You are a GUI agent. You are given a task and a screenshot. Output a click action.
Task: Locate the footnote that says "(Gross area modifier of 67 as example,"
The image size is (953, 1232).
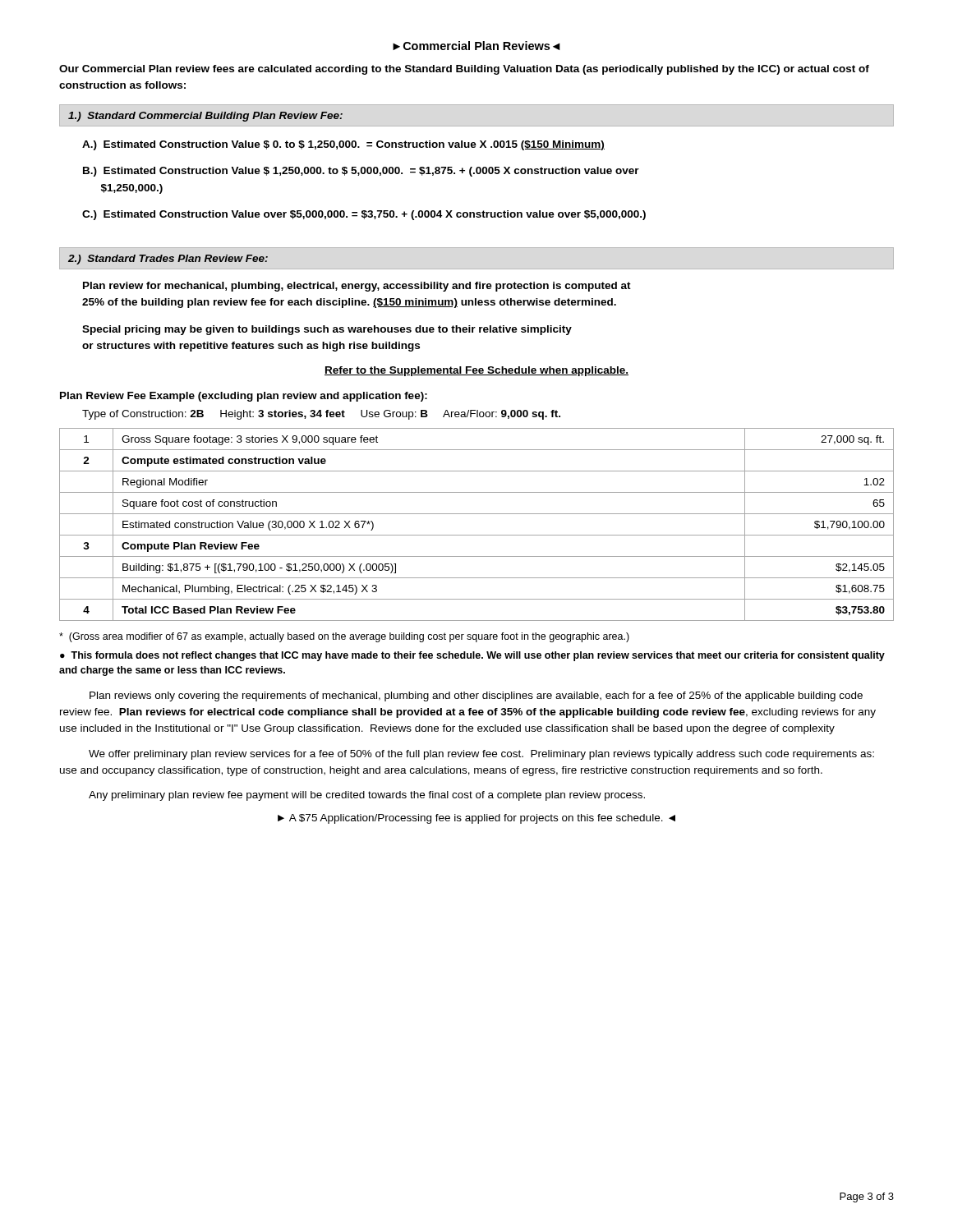coord(344,637)
